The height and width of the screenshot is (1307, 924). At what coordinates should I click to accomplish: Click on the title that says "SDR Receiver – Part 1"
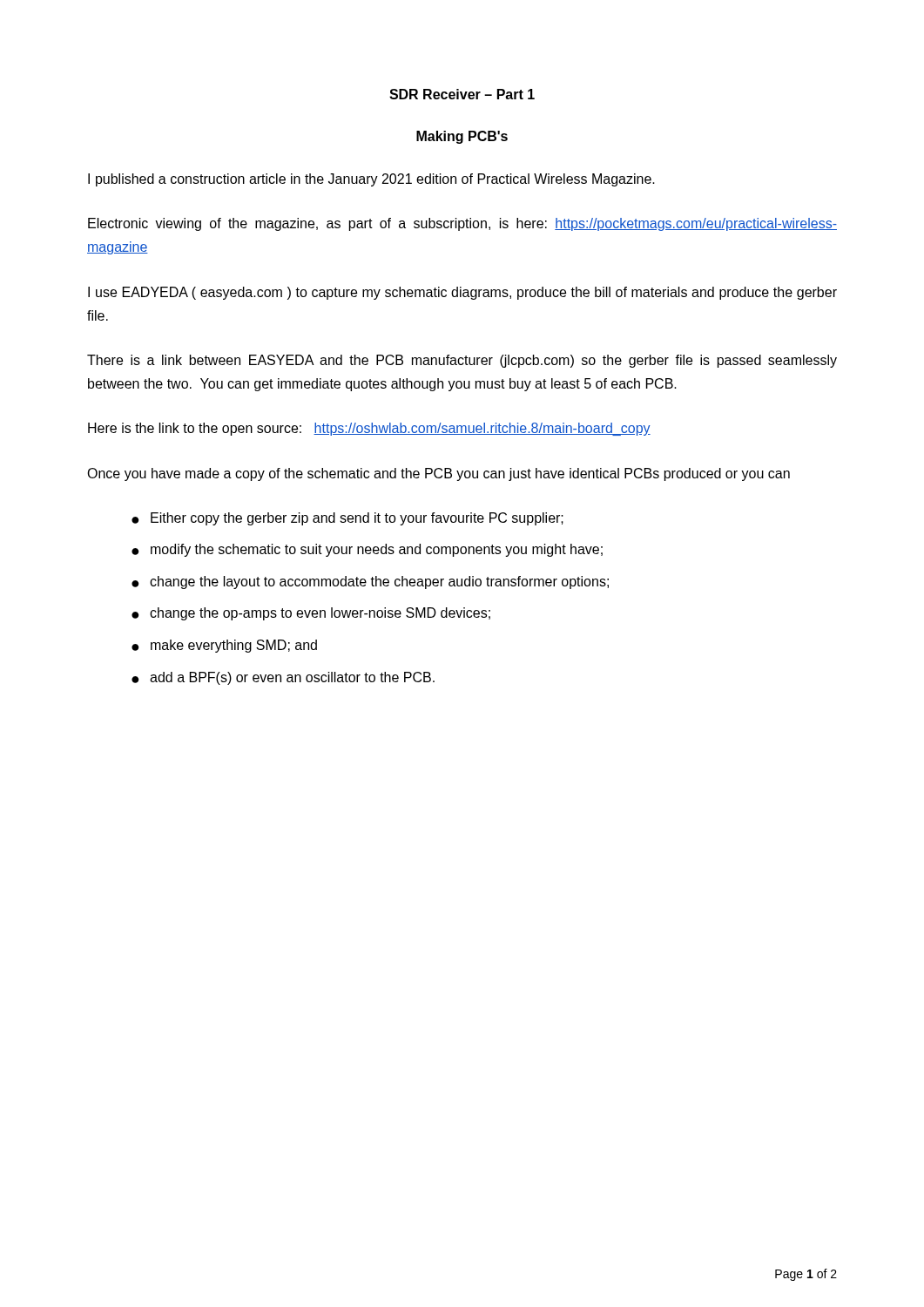[x=462, y=95]
